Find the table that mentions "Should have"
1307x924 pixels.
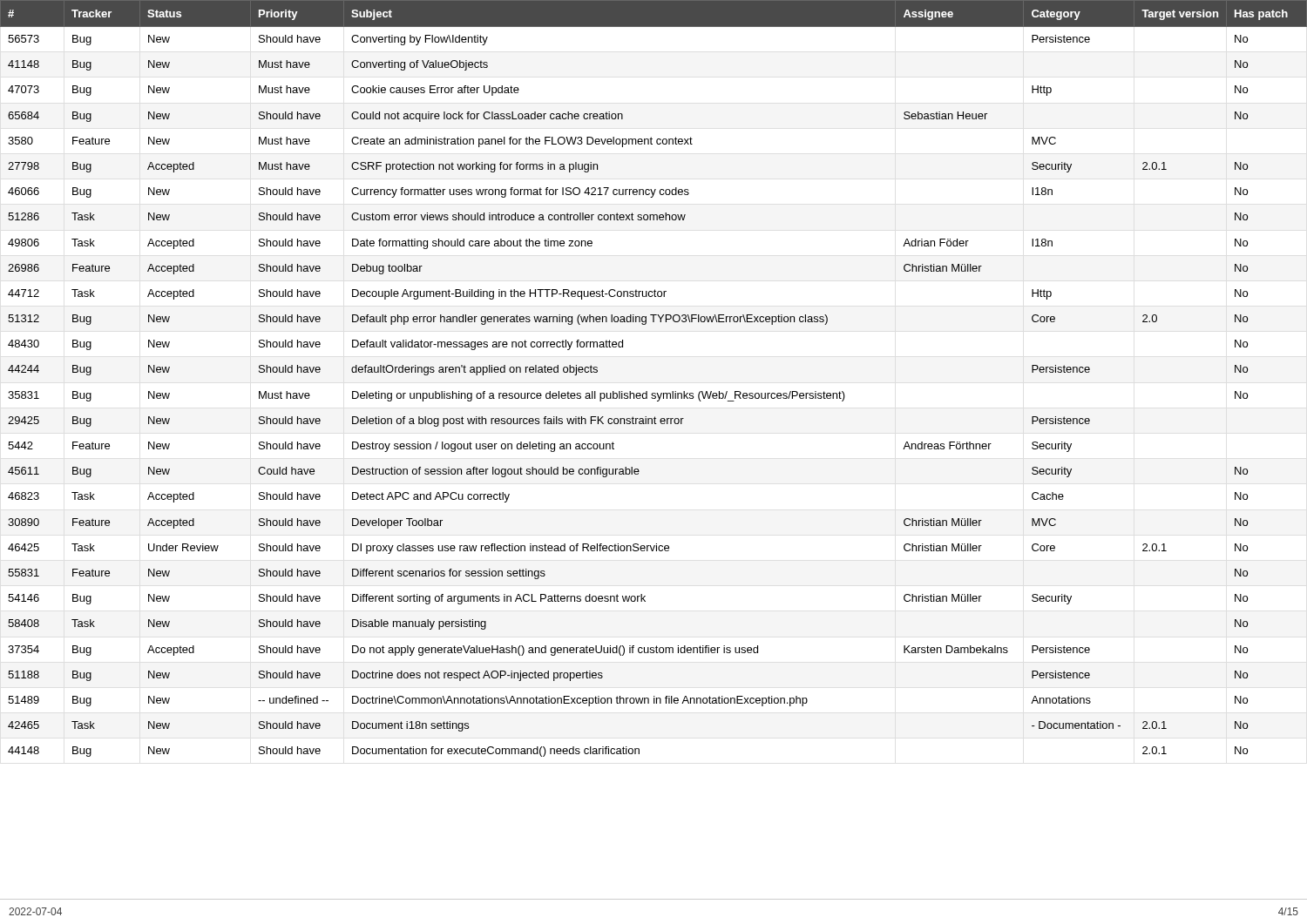coord(654,382)
